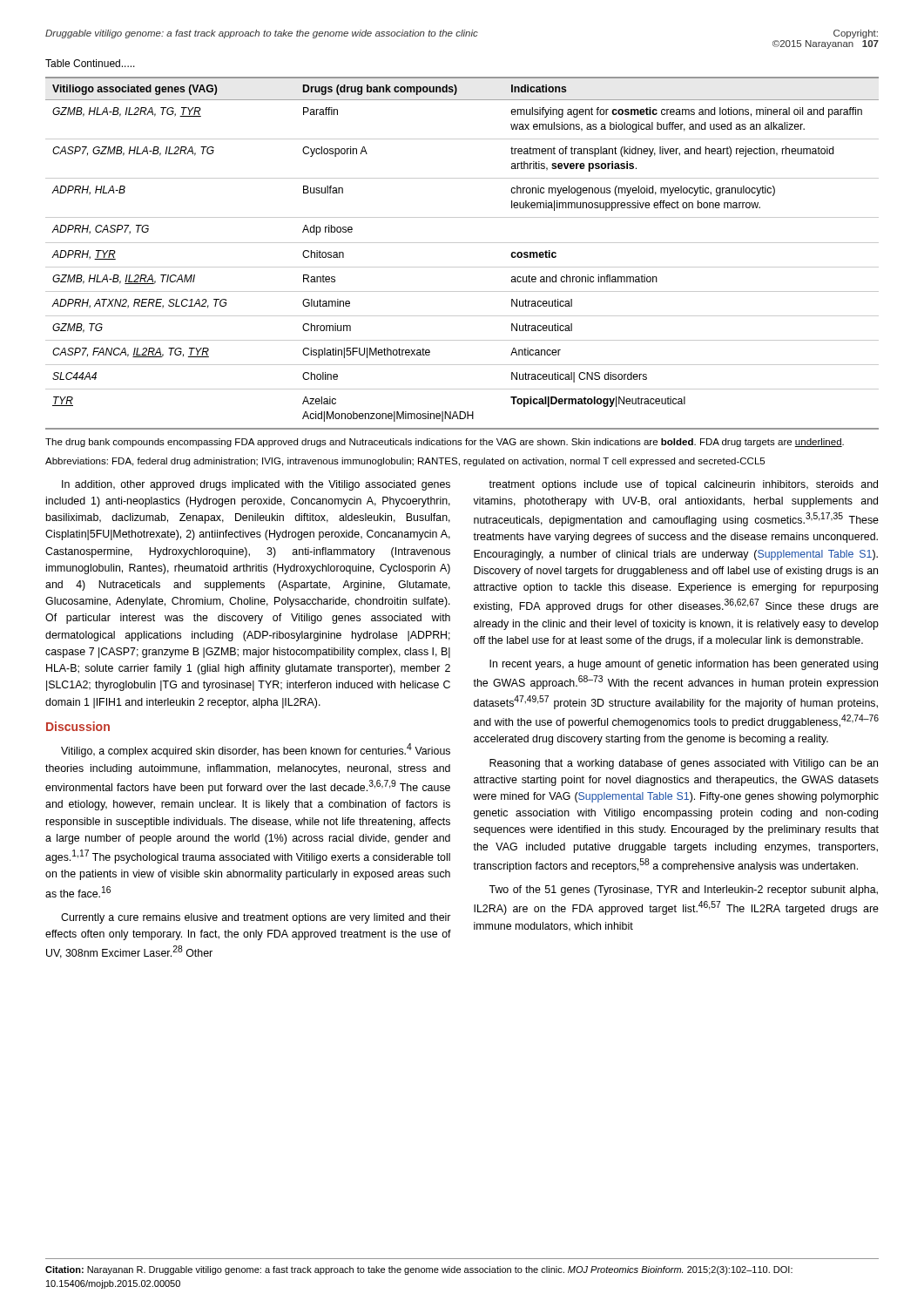924x1307 pixels.
Task: Find the block on this page that starts "treatment options include use of topical calcineurin inhibitors,"
Action: pos(676,562)
